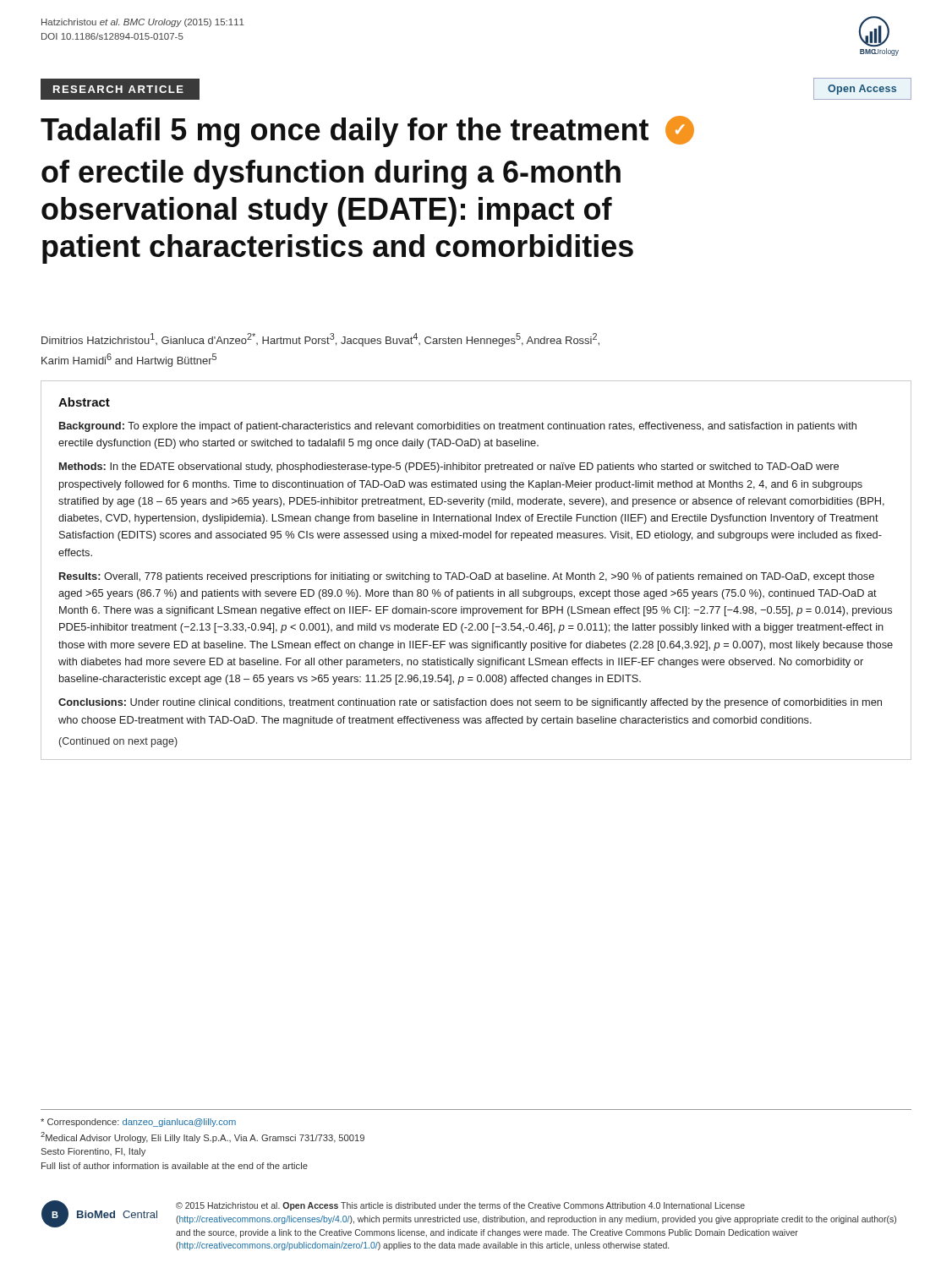Viewport: 952px width, 1268px height.
Task: Click on the logo
Action: point(883,37)
